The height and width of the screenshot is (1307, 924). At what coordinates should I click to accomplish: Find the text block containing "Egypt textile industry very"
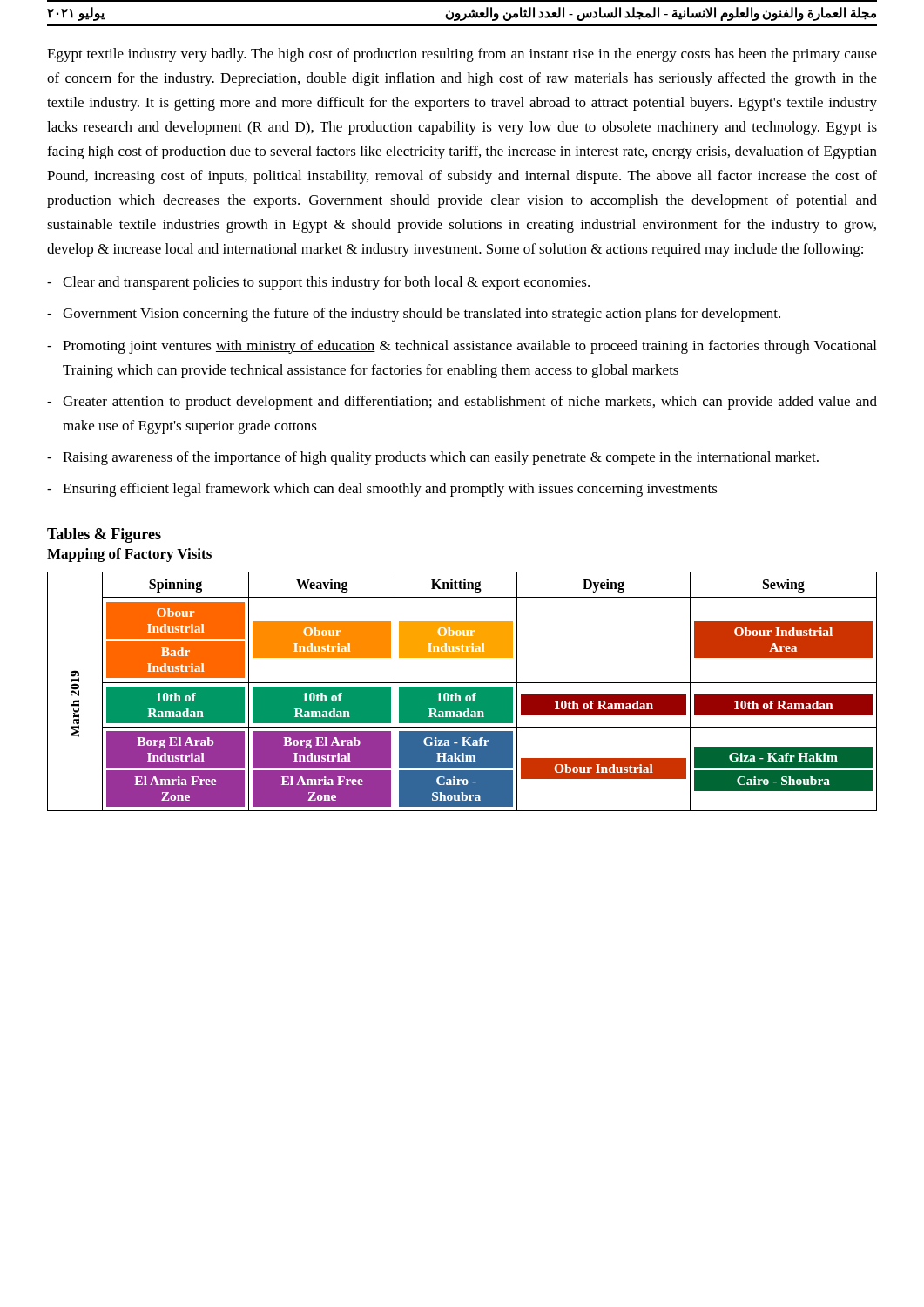click(462, 151)
